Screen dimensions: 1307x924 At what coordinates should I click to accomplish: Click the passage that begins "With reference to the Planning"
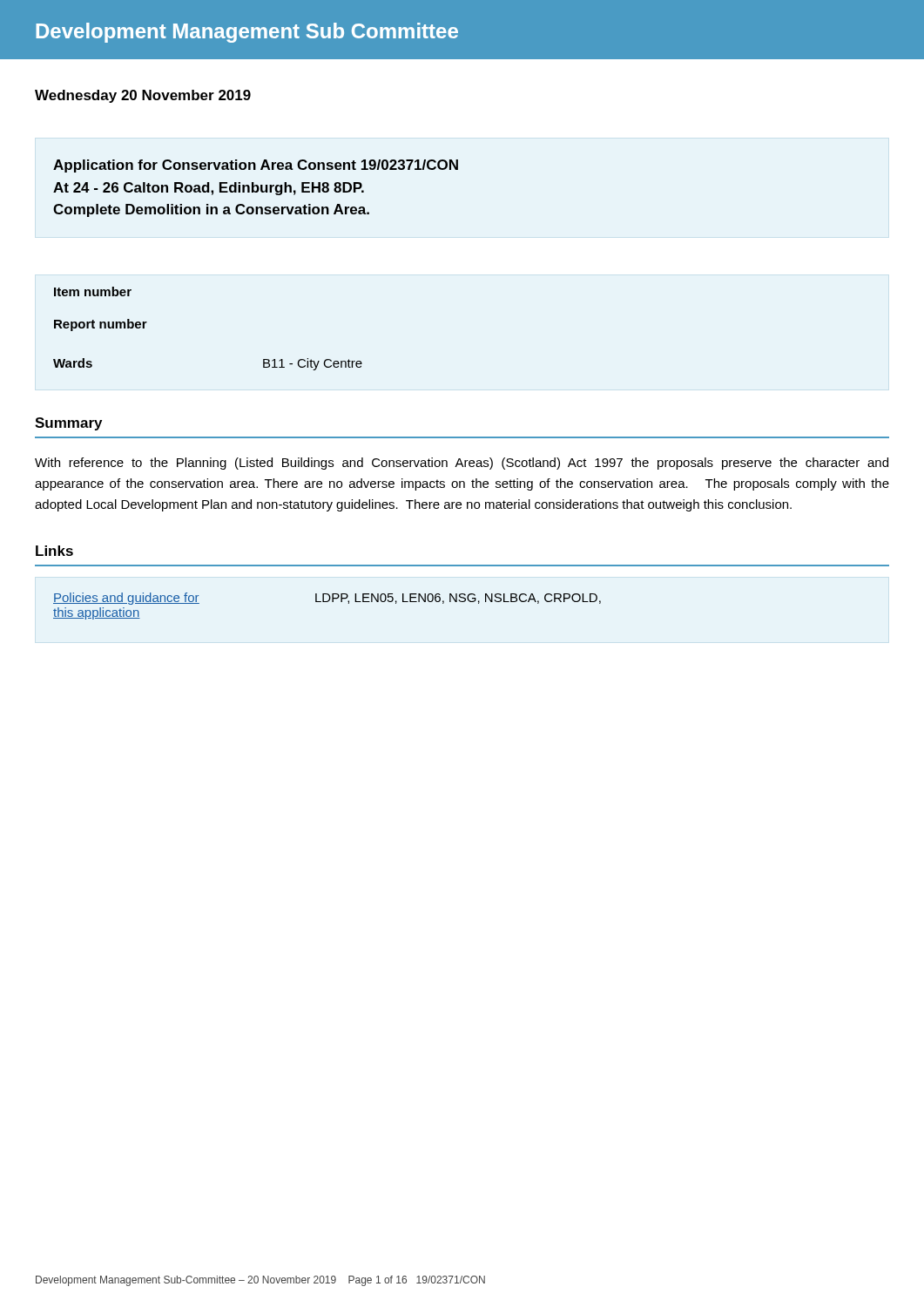(462, 483)
